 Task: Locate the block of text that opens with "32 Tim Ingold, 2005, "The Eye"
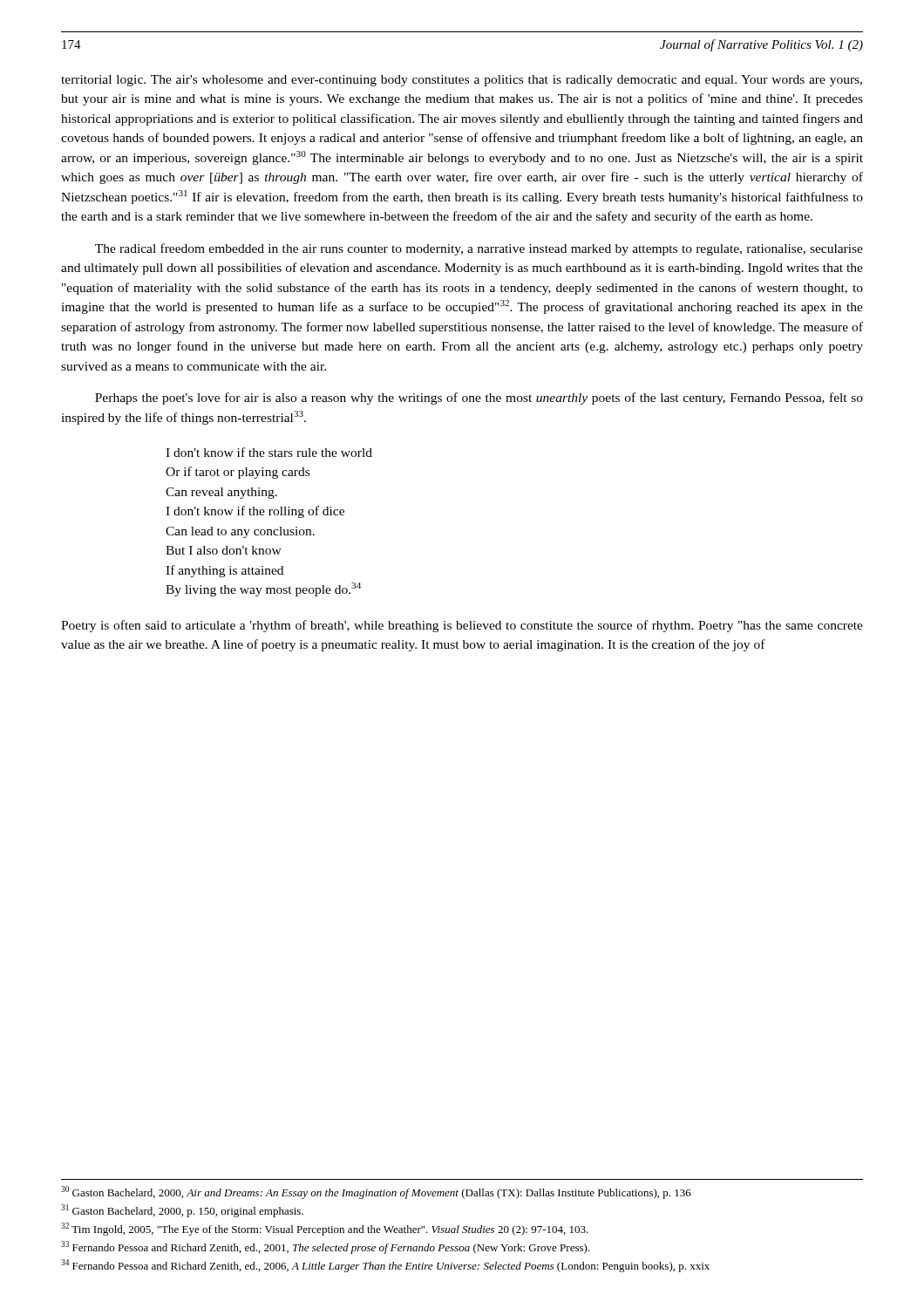325,1229
